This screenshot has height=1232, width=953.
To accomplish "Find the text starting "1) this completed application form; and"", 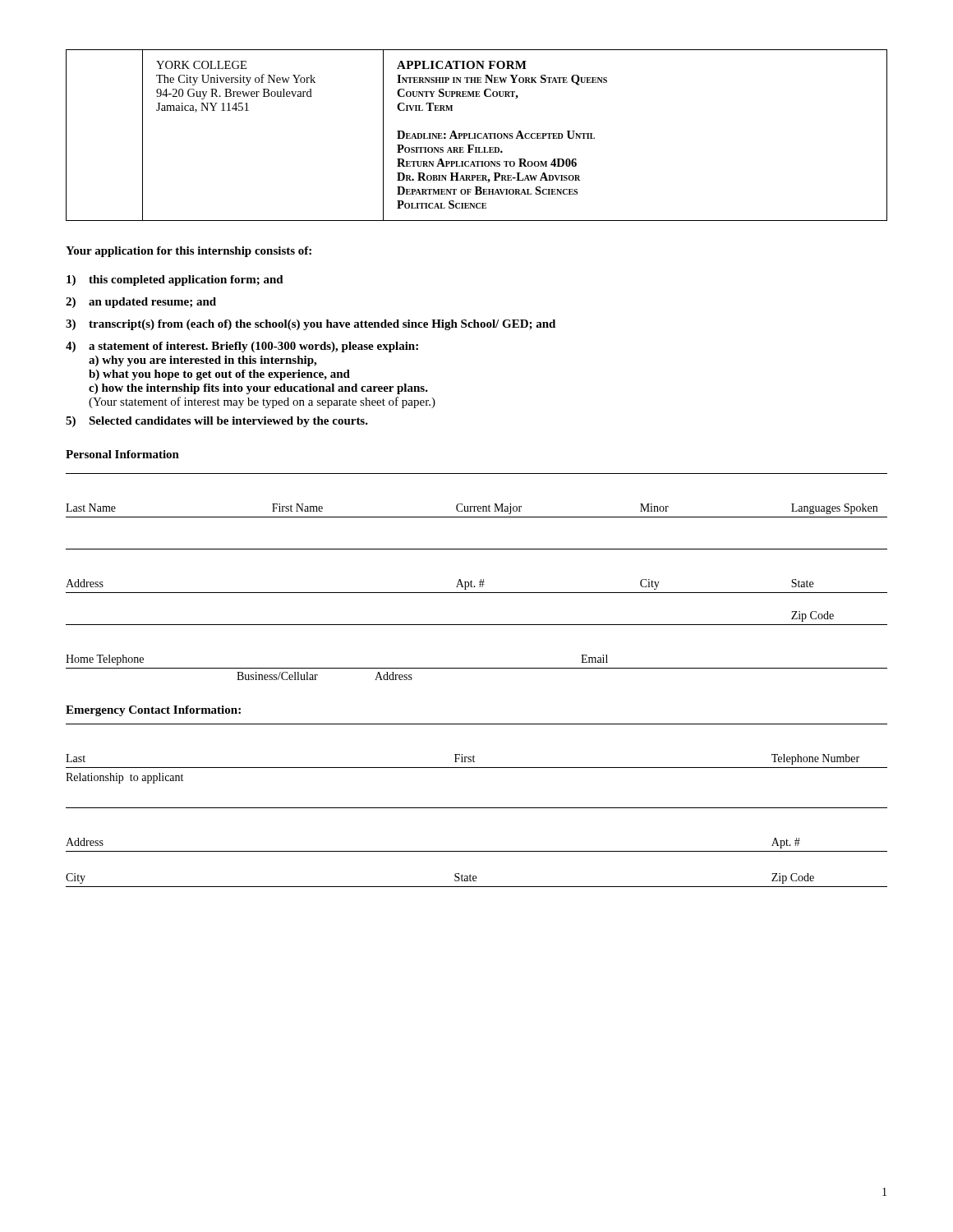I will [x=174, y=280].
